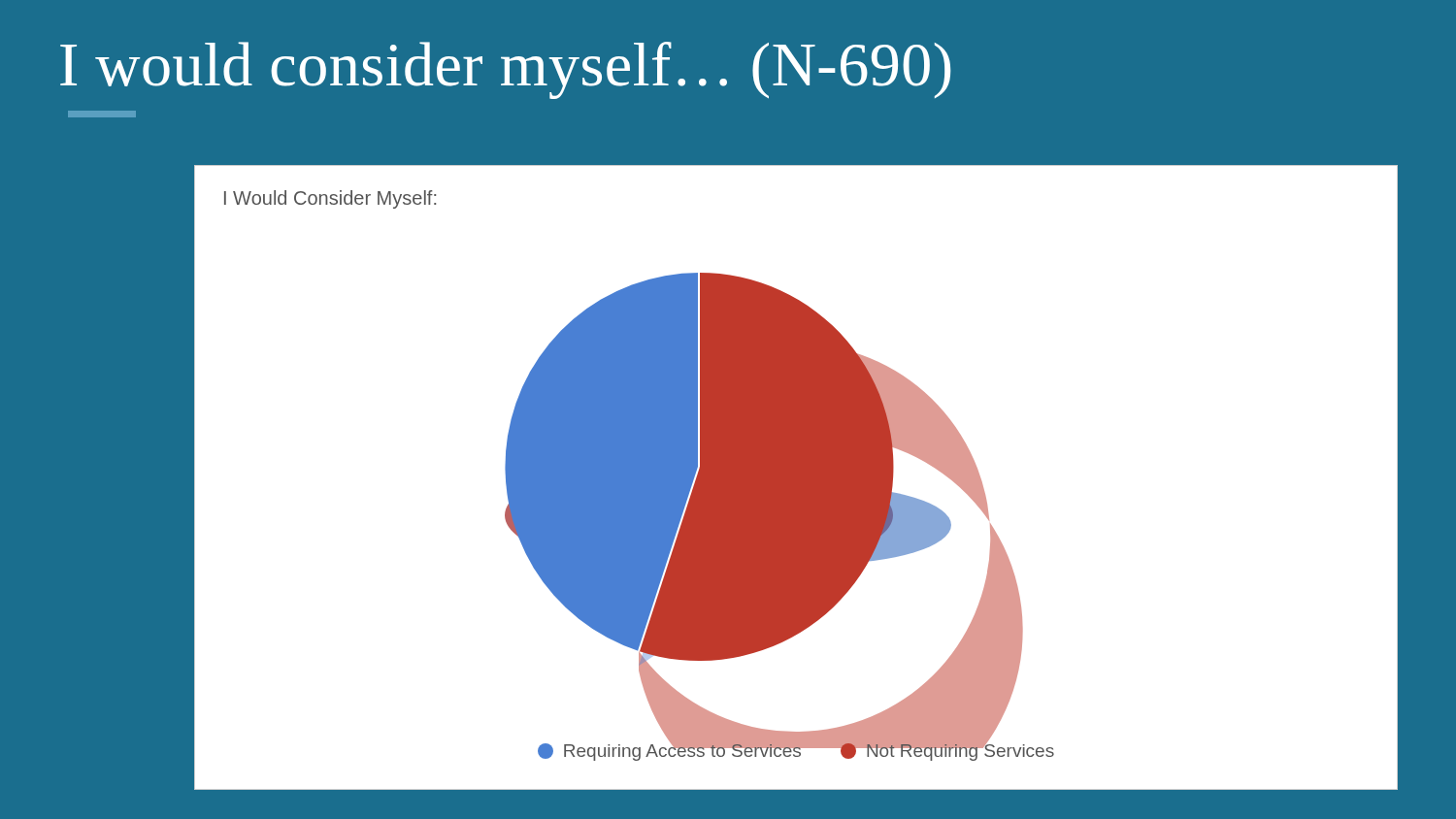This screenshot has height=819, width=1456.
Task: Select the pie chart
Action: (x=796, y=477)
